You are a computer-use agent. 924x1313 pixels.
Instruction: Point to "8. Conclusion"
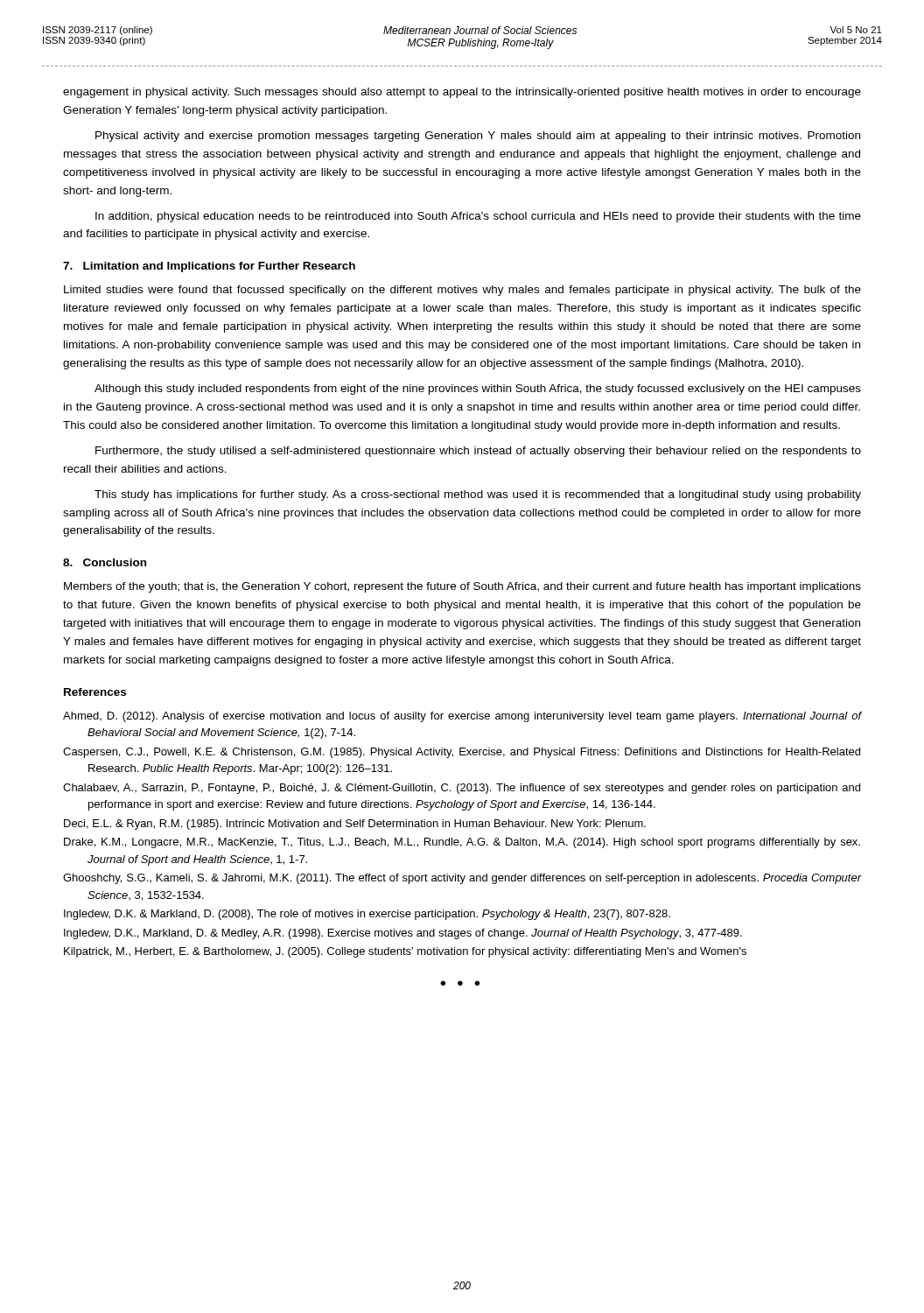pos(105,563)
